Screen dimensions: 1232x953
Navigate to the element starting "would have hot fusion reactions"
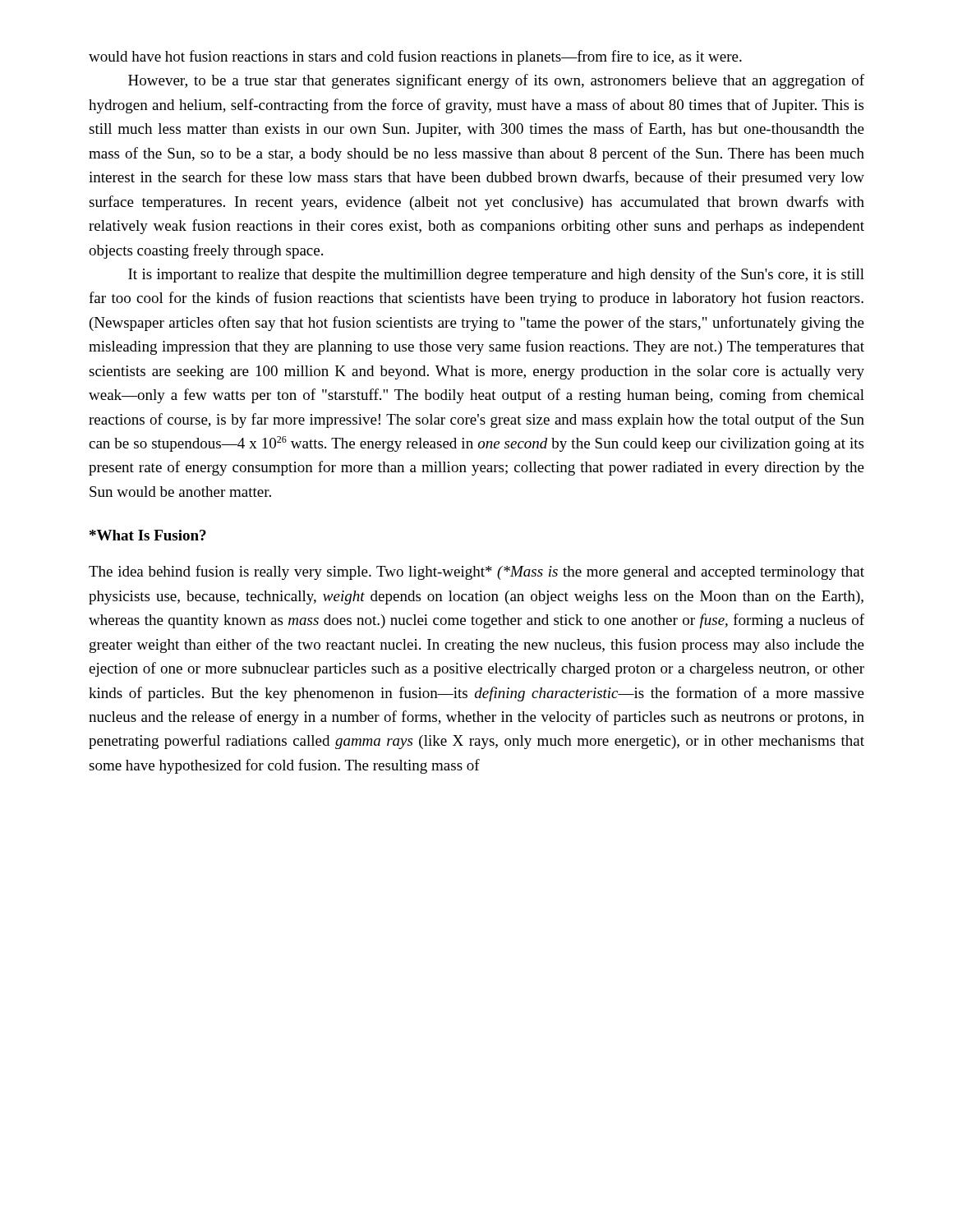point(416,56)
